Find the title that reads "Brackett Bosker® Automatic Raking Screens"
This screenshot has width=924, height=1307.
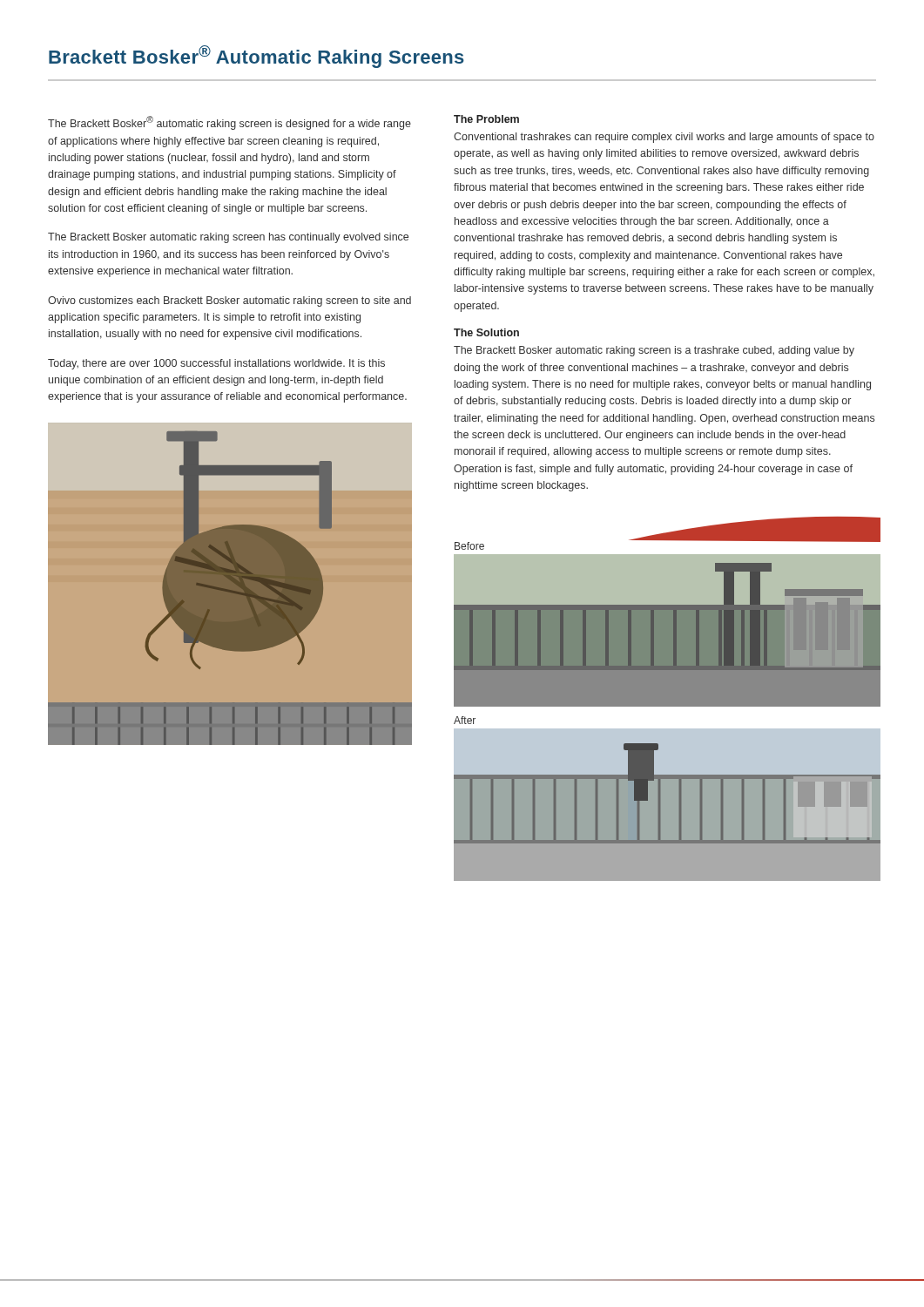pos(256,55)
